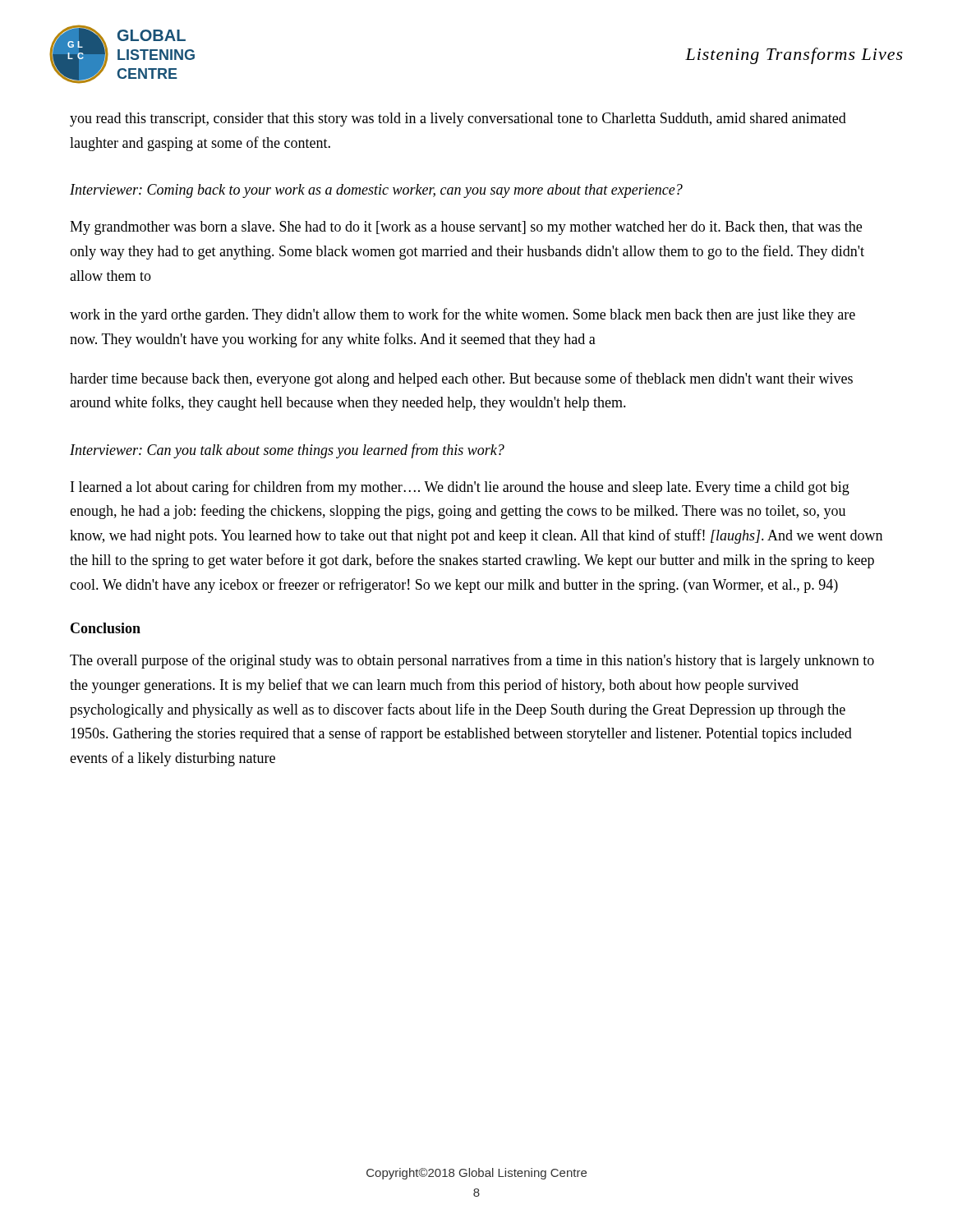This screenshot has height=1232, width=953.
Task: Click the passage that begins "you read this transcript, consider that"
Action: coord(458,130)
